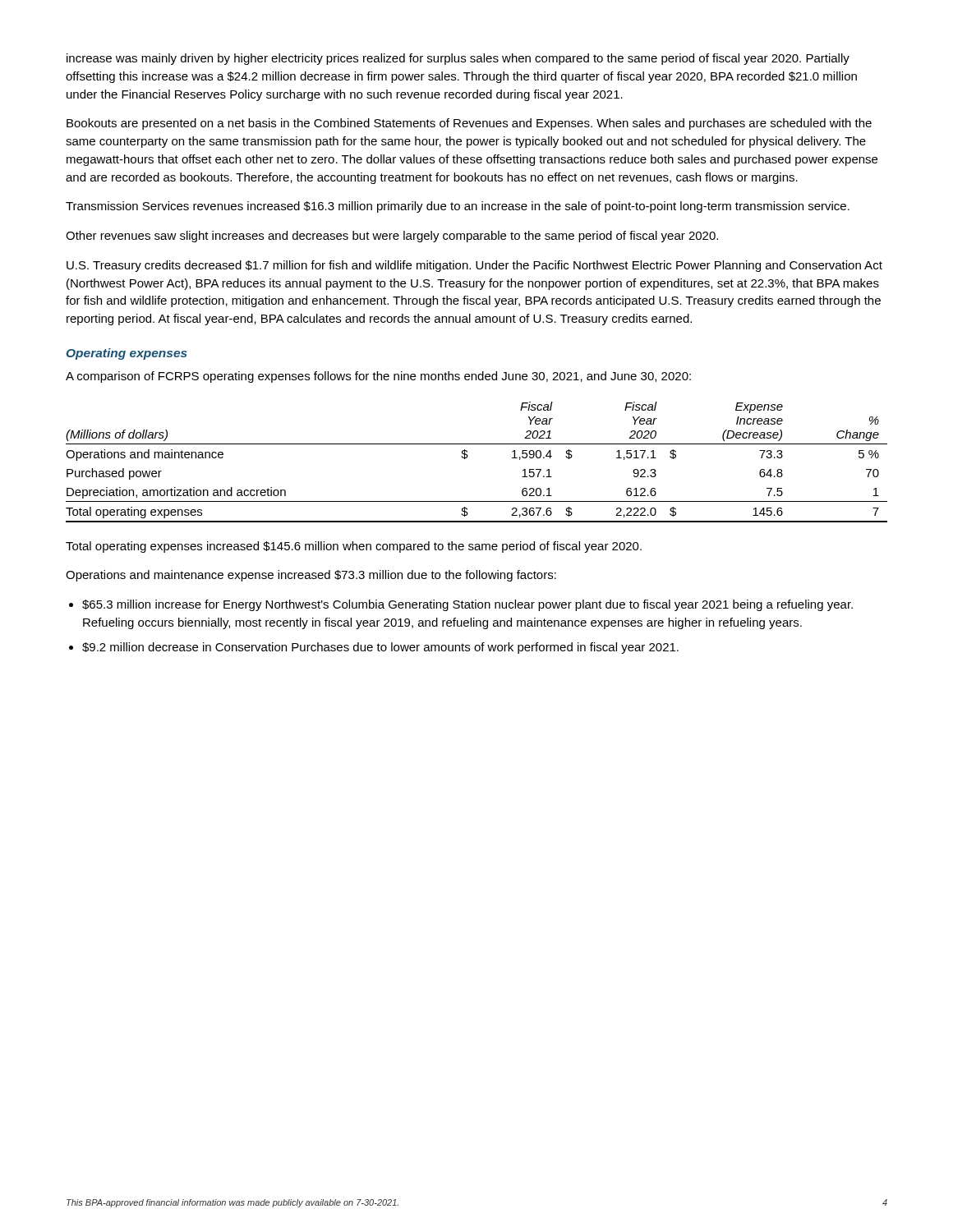Image resolution: width=953 pixels, height=1232 pixels.
Task: Locate the region starting "Other revenues saw slight"
Action: coord(392,235)
